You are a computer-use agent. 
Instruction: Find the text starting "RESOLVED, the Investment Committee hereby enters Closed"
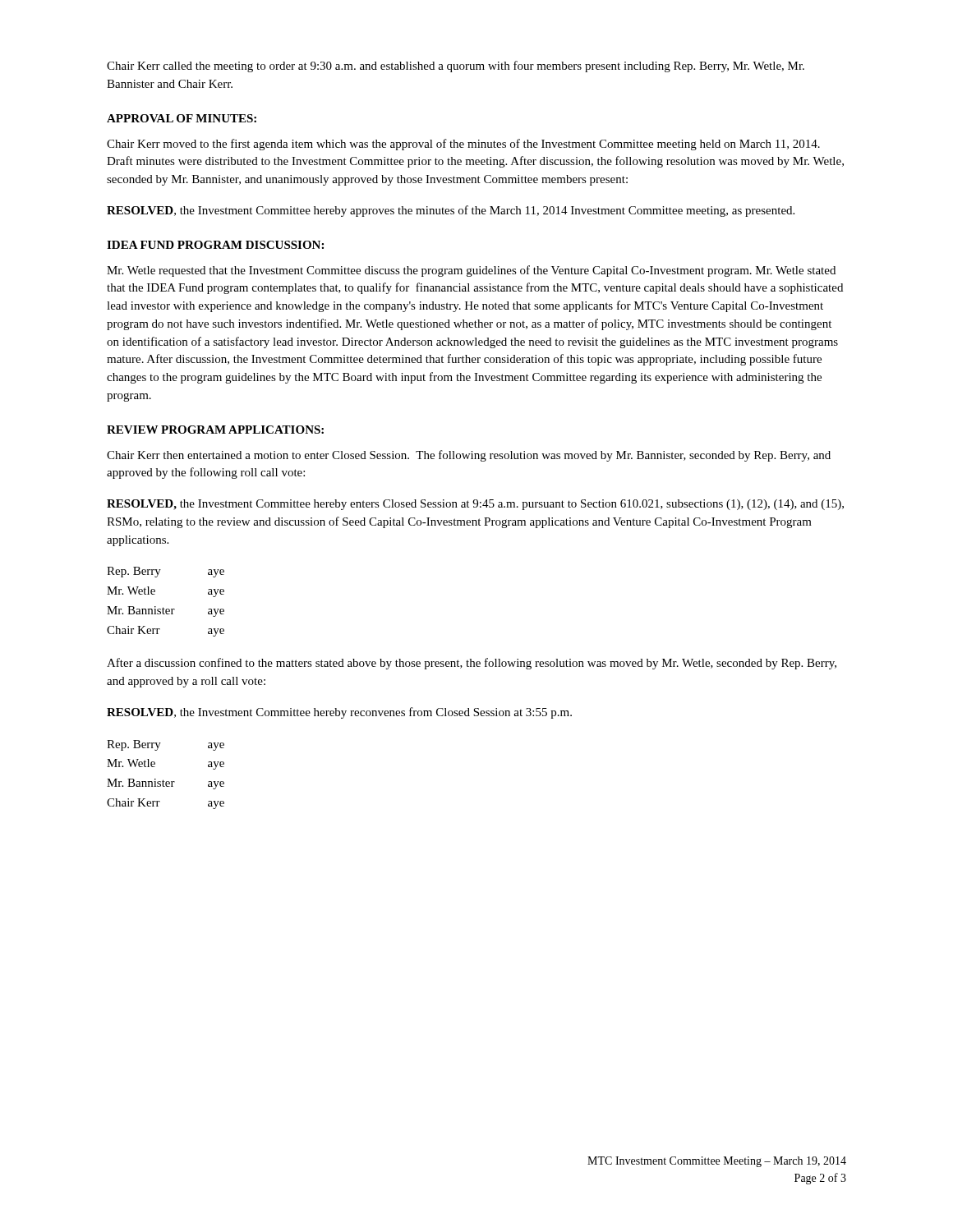(x=476, y=521)
